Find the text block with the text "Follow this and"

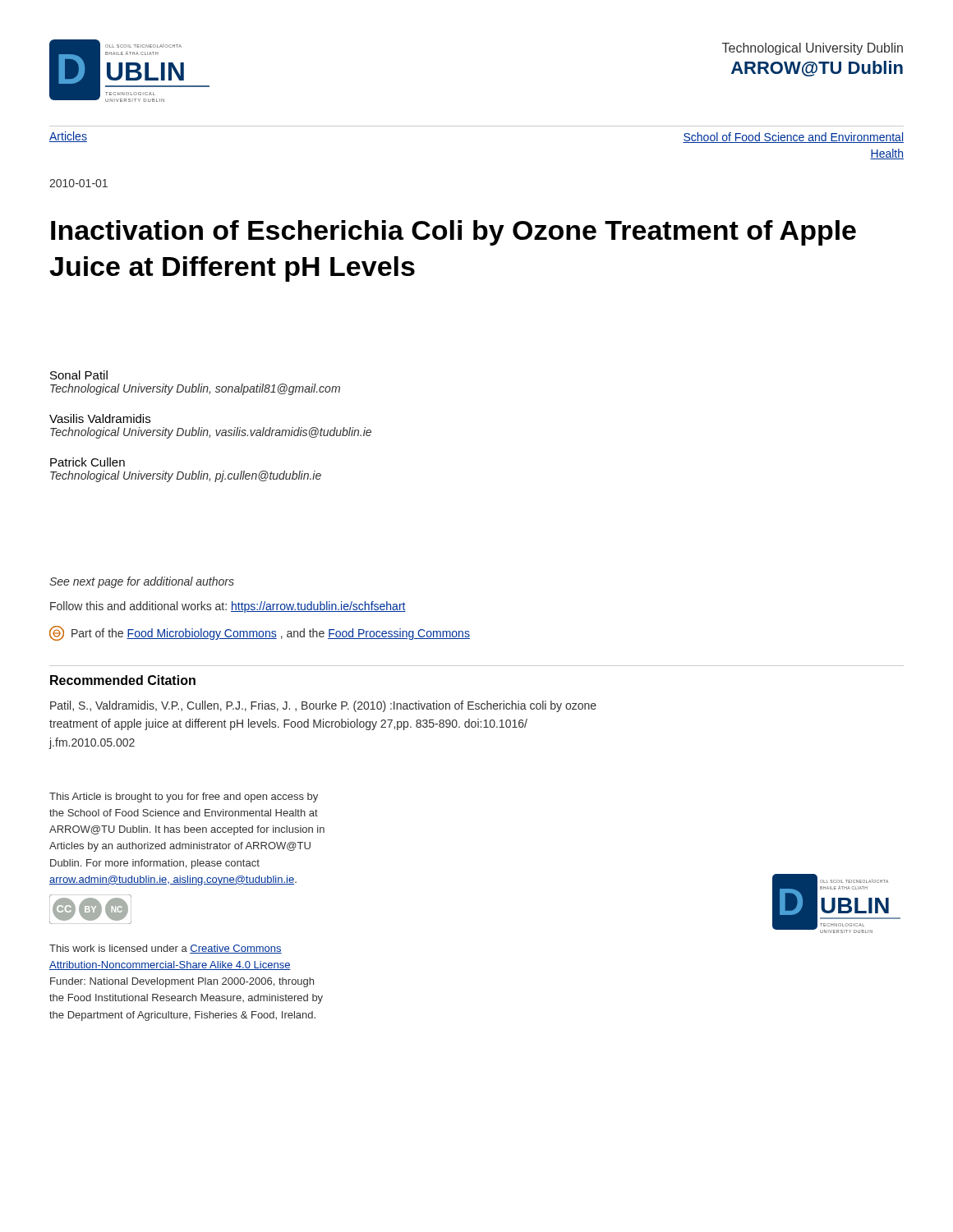click(x=227, y=606)
